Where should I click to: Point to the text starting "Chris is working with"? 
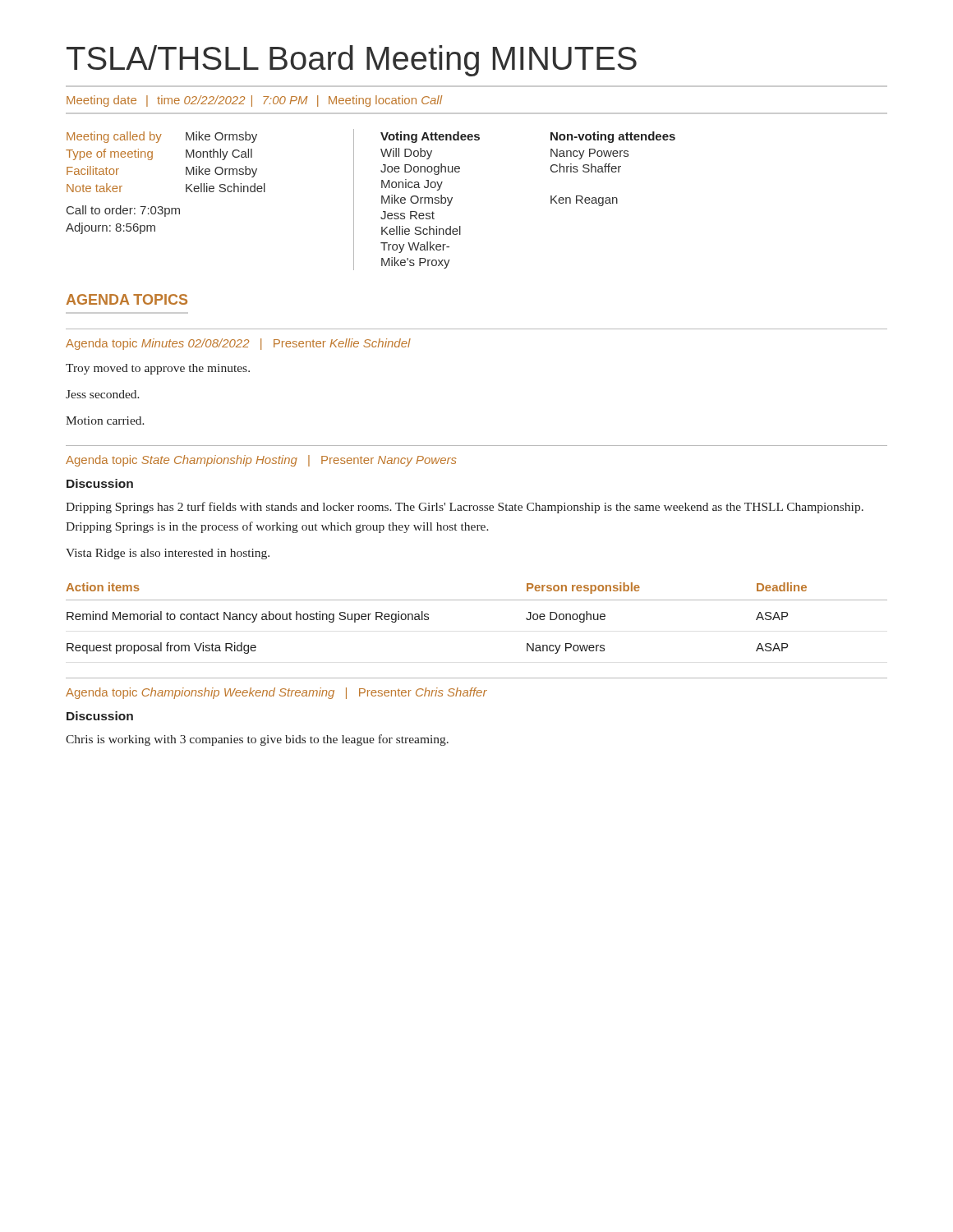257,740
